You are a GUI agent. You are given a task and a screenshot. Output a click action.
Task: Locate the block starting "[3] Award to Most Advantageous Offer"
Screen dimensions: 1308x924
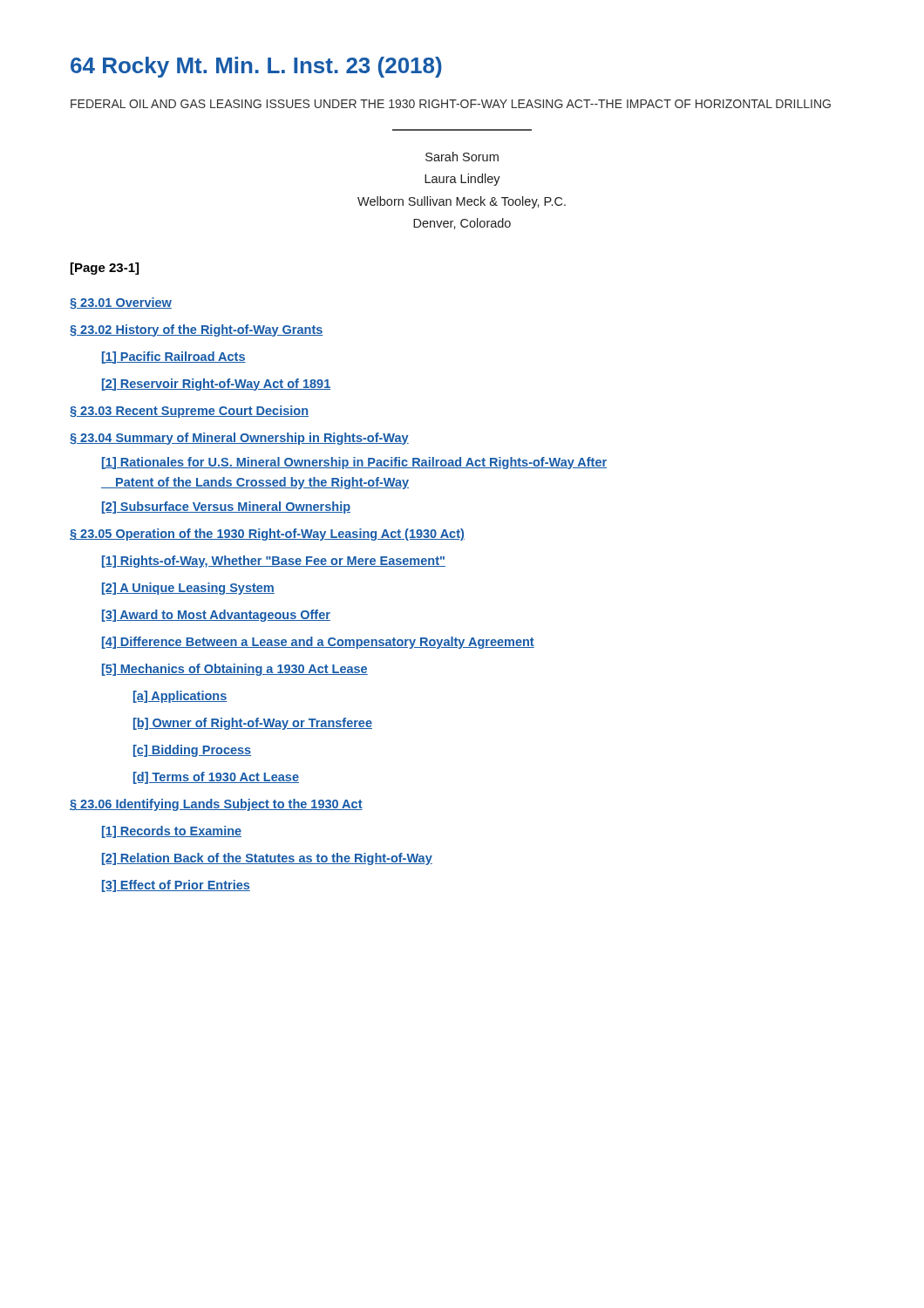pos(216,616)
